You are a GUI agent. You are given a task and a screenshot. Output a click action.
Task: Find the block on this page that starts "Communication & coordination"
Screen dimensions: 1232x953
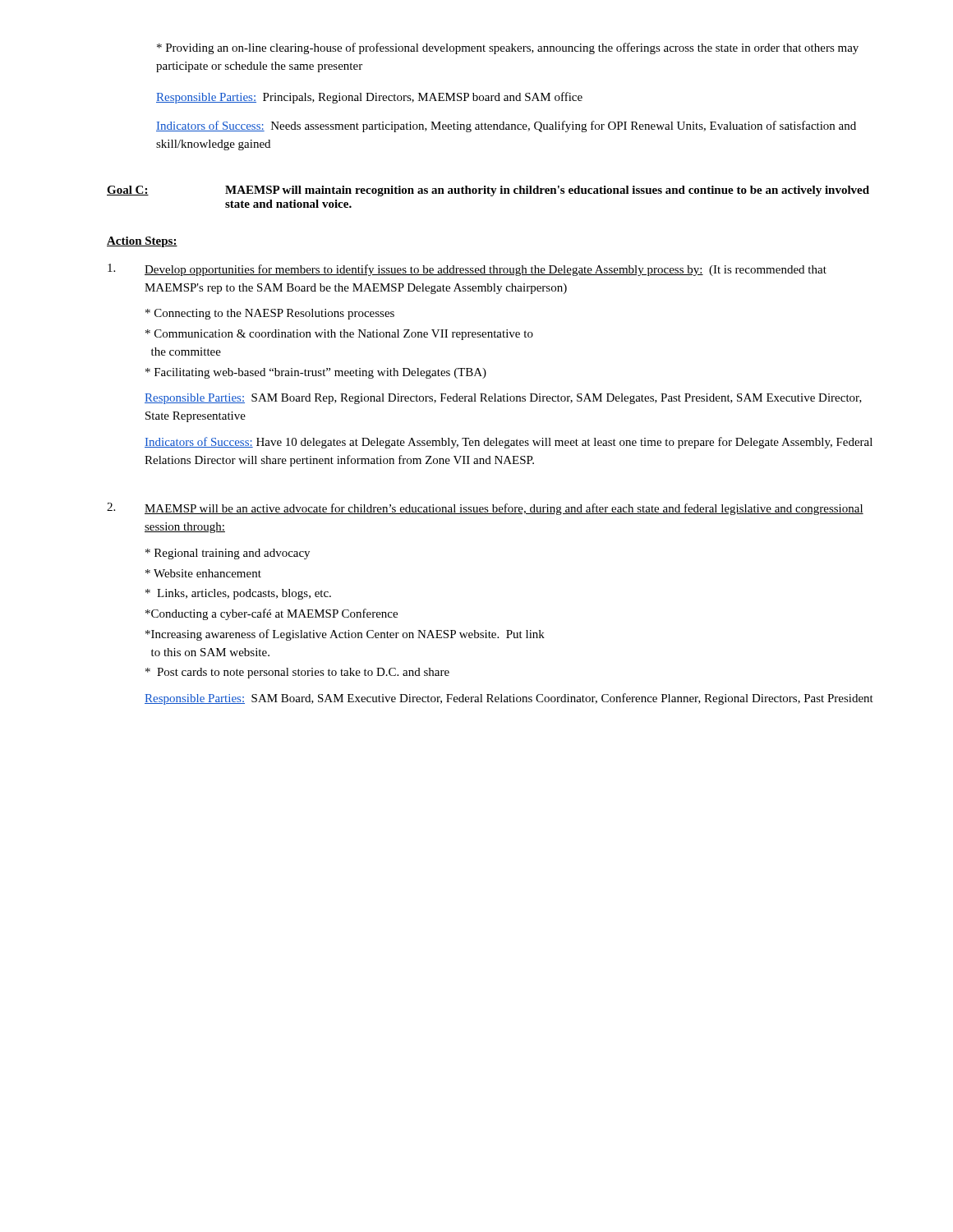512,343
